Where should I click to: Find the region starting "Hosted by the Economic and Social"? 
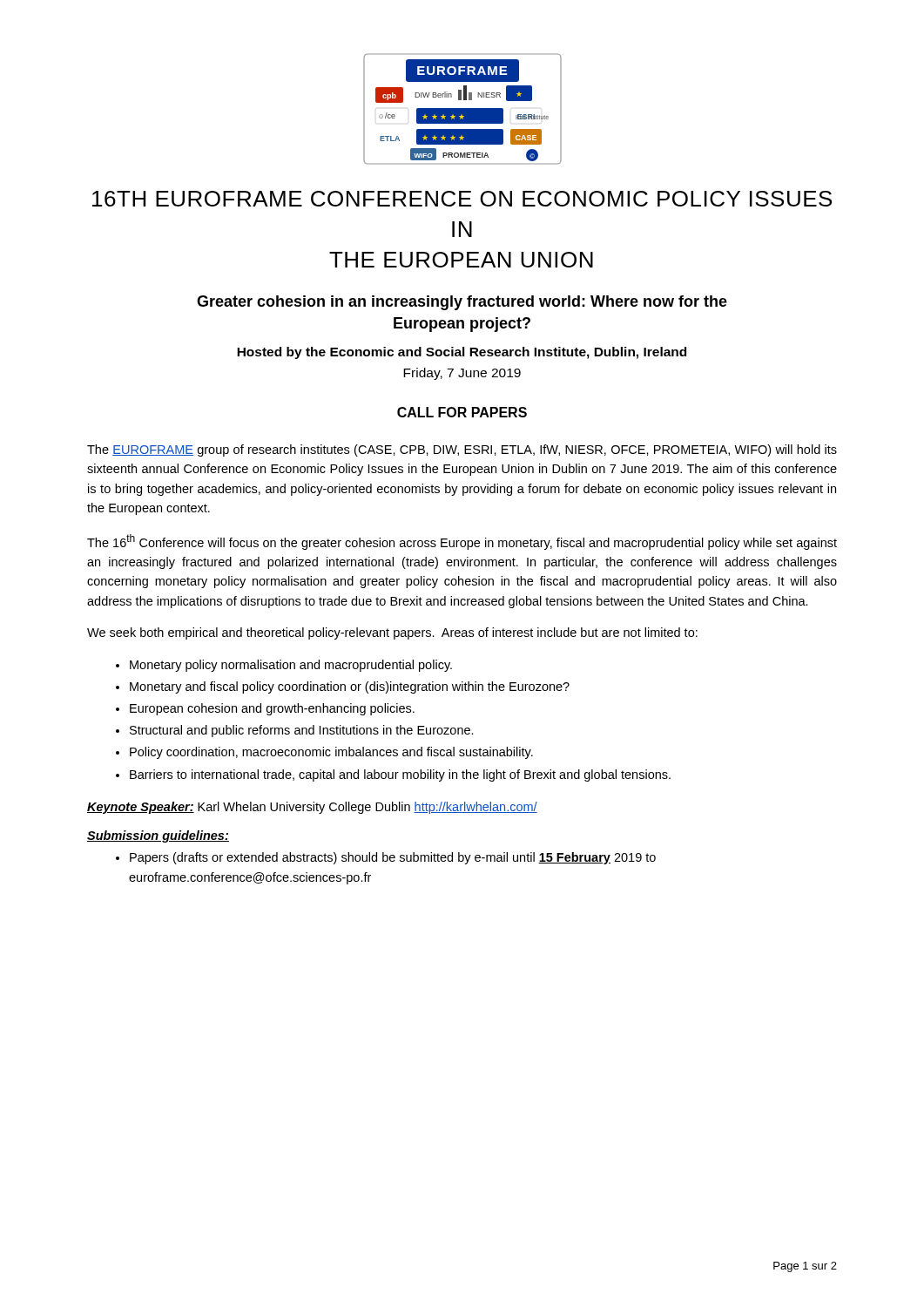[x=462, y=351]
